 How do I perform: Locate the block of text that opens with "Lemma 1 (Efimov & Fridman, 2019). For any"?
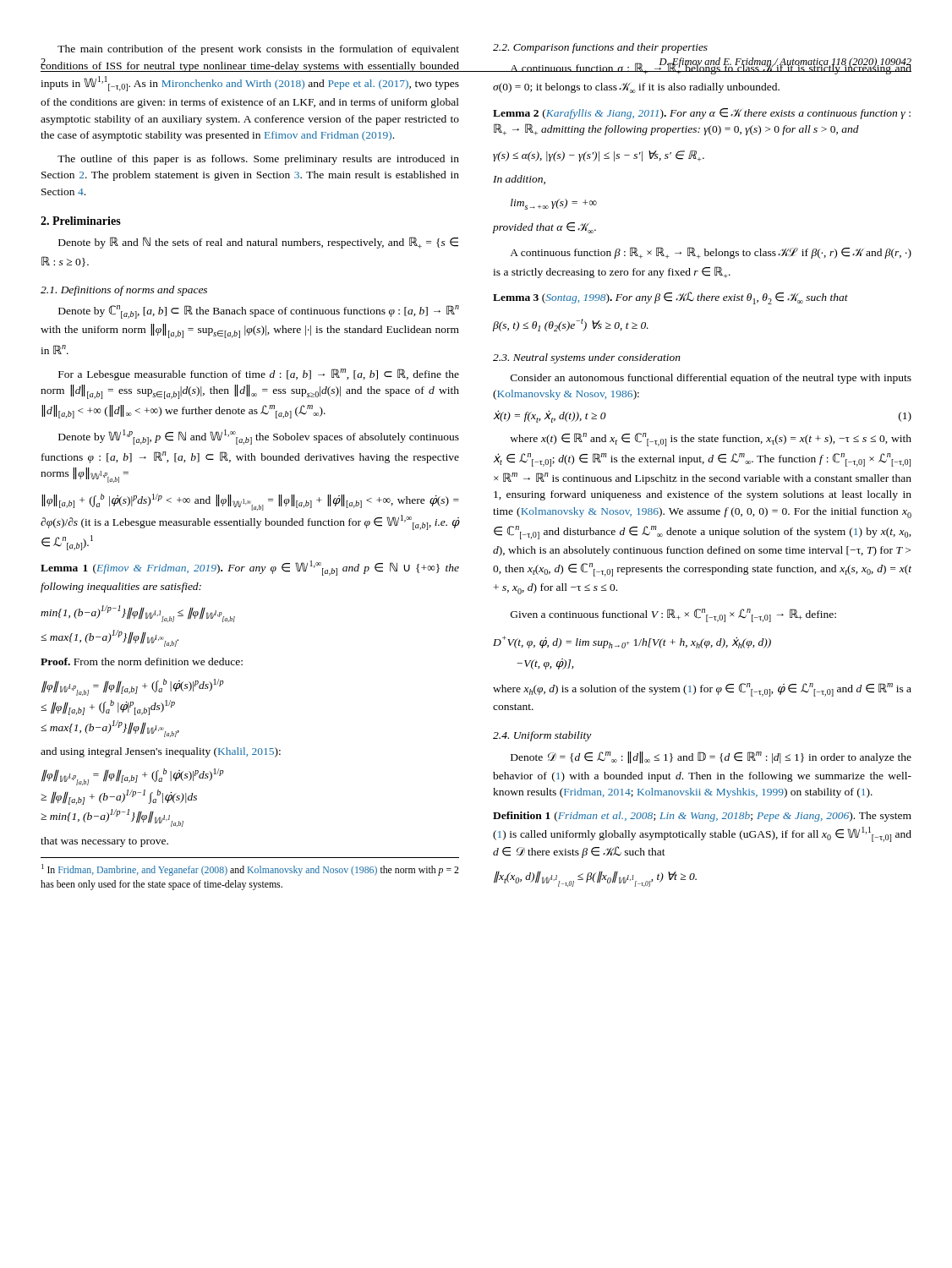pos(250,577)
